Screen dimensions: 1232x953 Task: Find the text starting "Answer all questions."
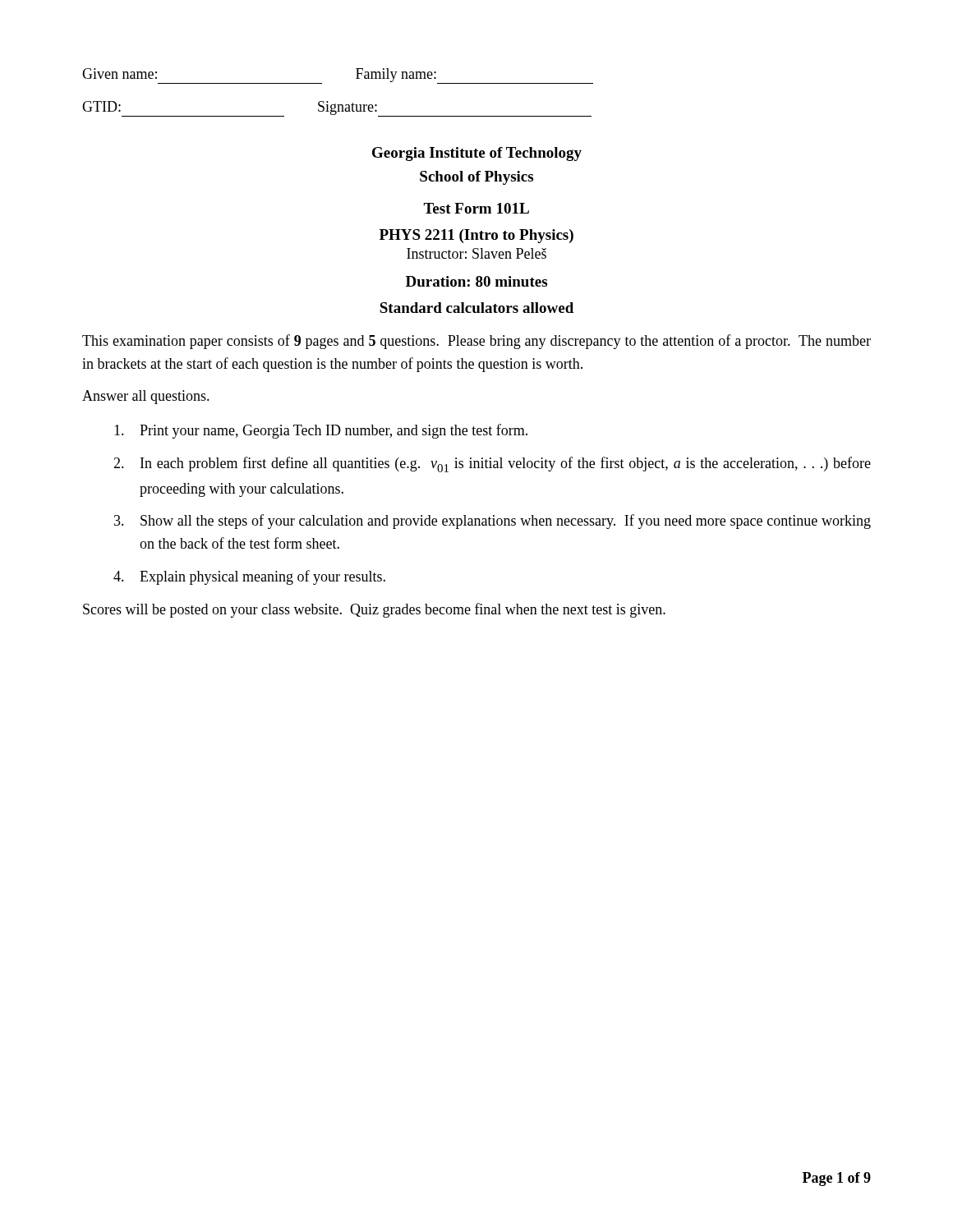[146, 396]
